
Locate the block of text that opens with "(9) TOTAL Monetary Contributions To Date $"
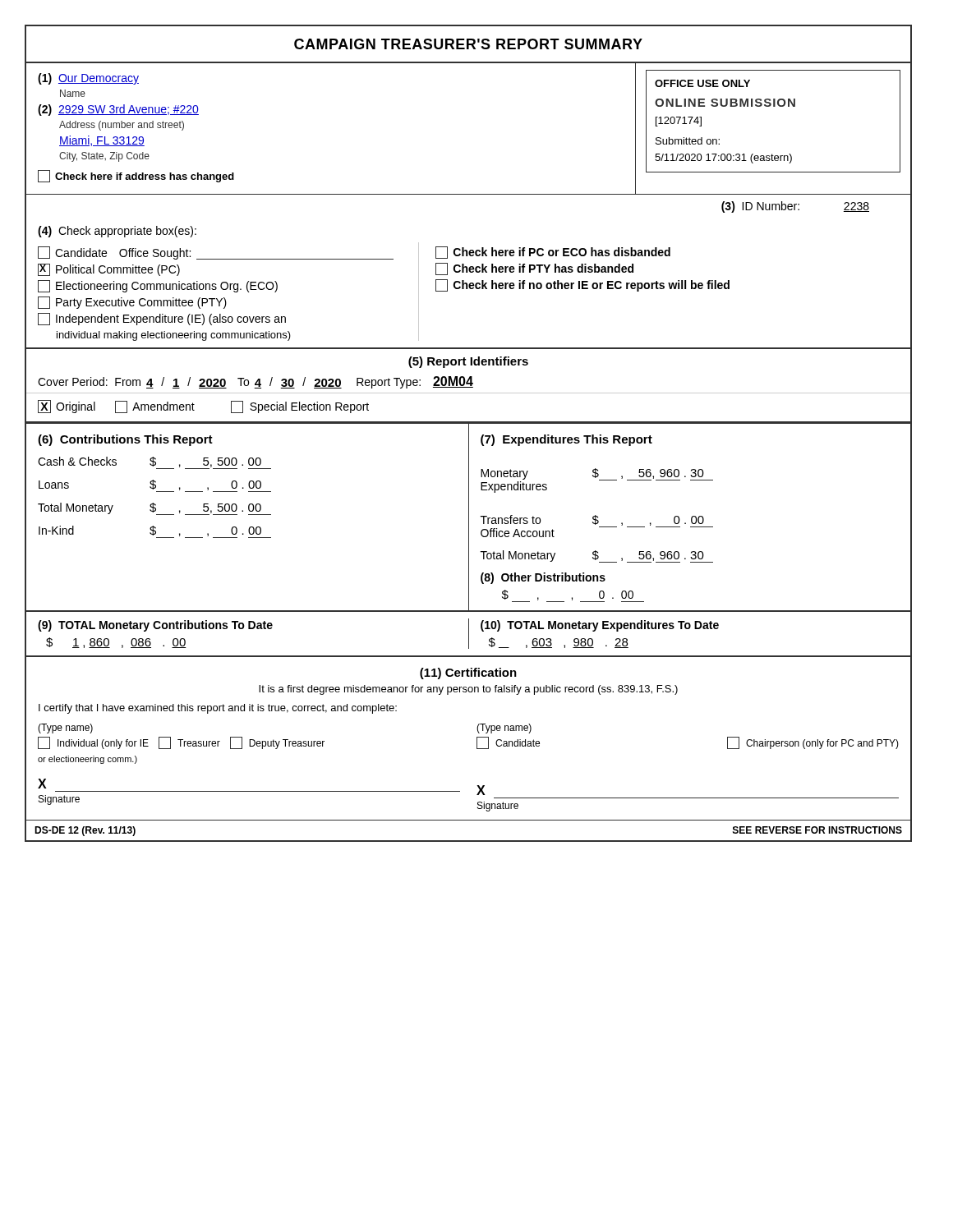coord(468,634)
